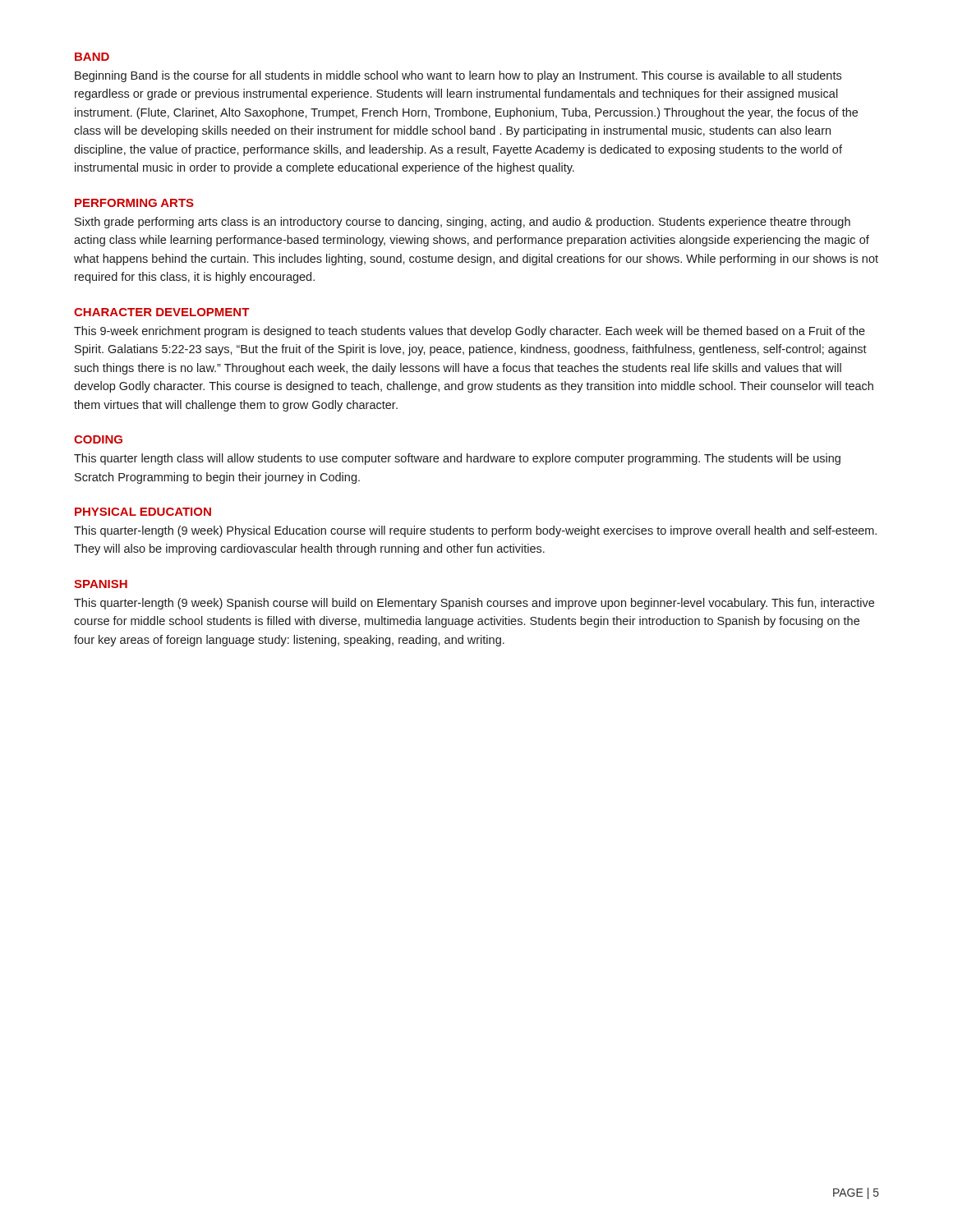Find "PERFORMING ARTS" on this page
This screenshot has height=1232, width=953.
(134, 202)
